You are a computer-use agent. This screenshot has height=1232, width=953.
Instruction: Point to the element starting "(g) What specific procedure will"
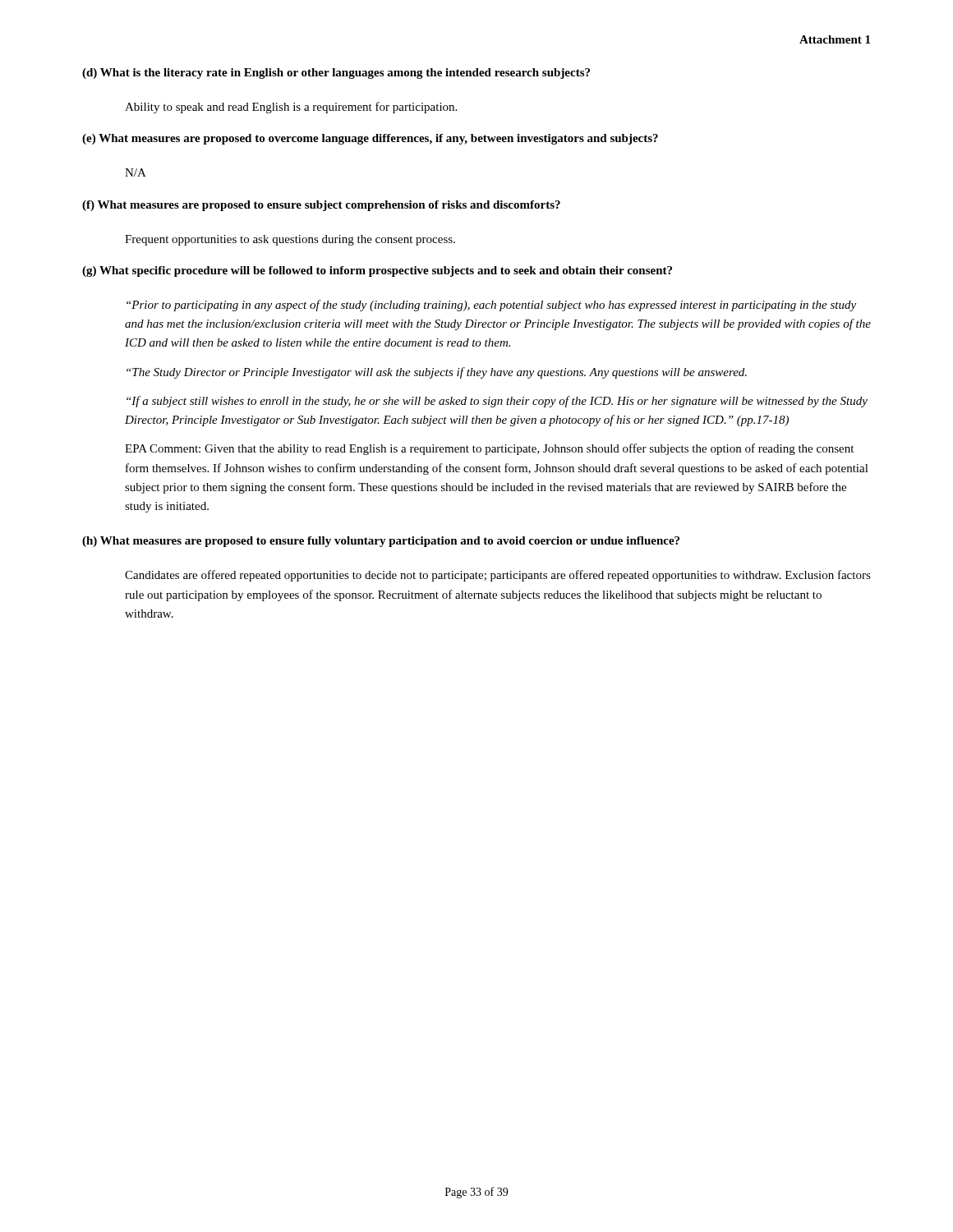coord(476,270)
